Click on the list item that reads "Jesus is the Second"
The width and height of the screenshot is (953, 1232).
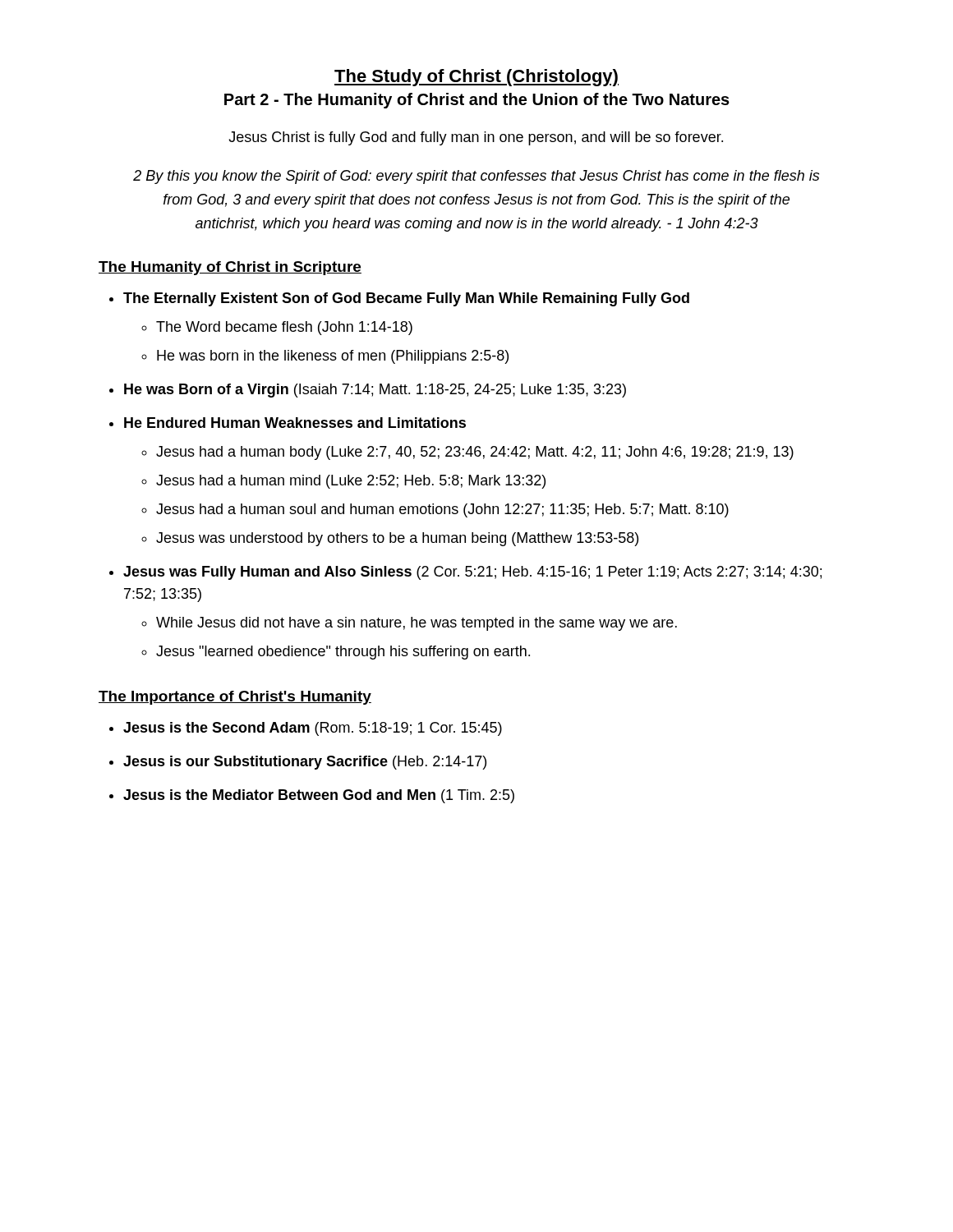pos(313,728)
